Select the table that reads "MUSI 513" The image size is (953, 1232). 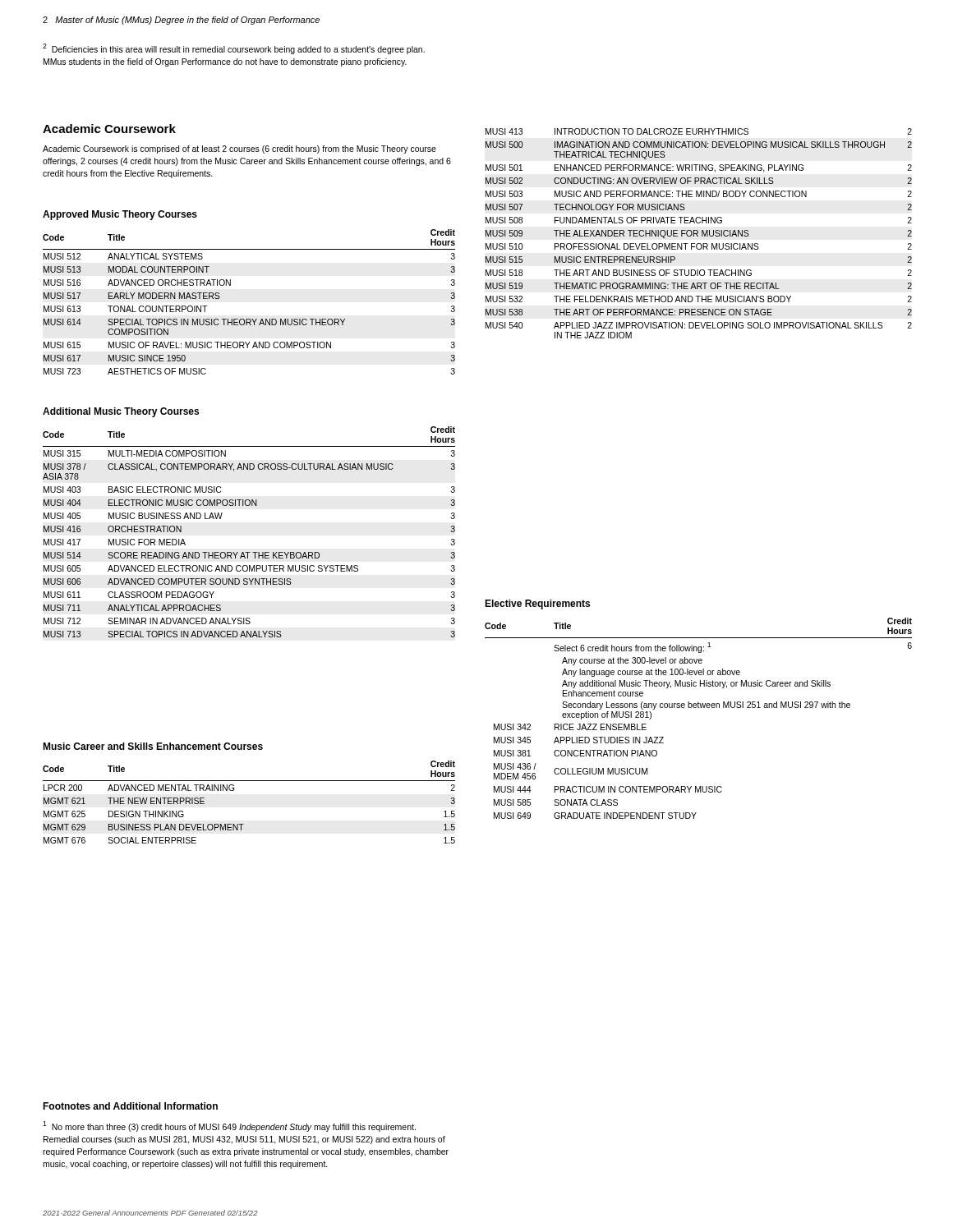(x=249, y=302)
